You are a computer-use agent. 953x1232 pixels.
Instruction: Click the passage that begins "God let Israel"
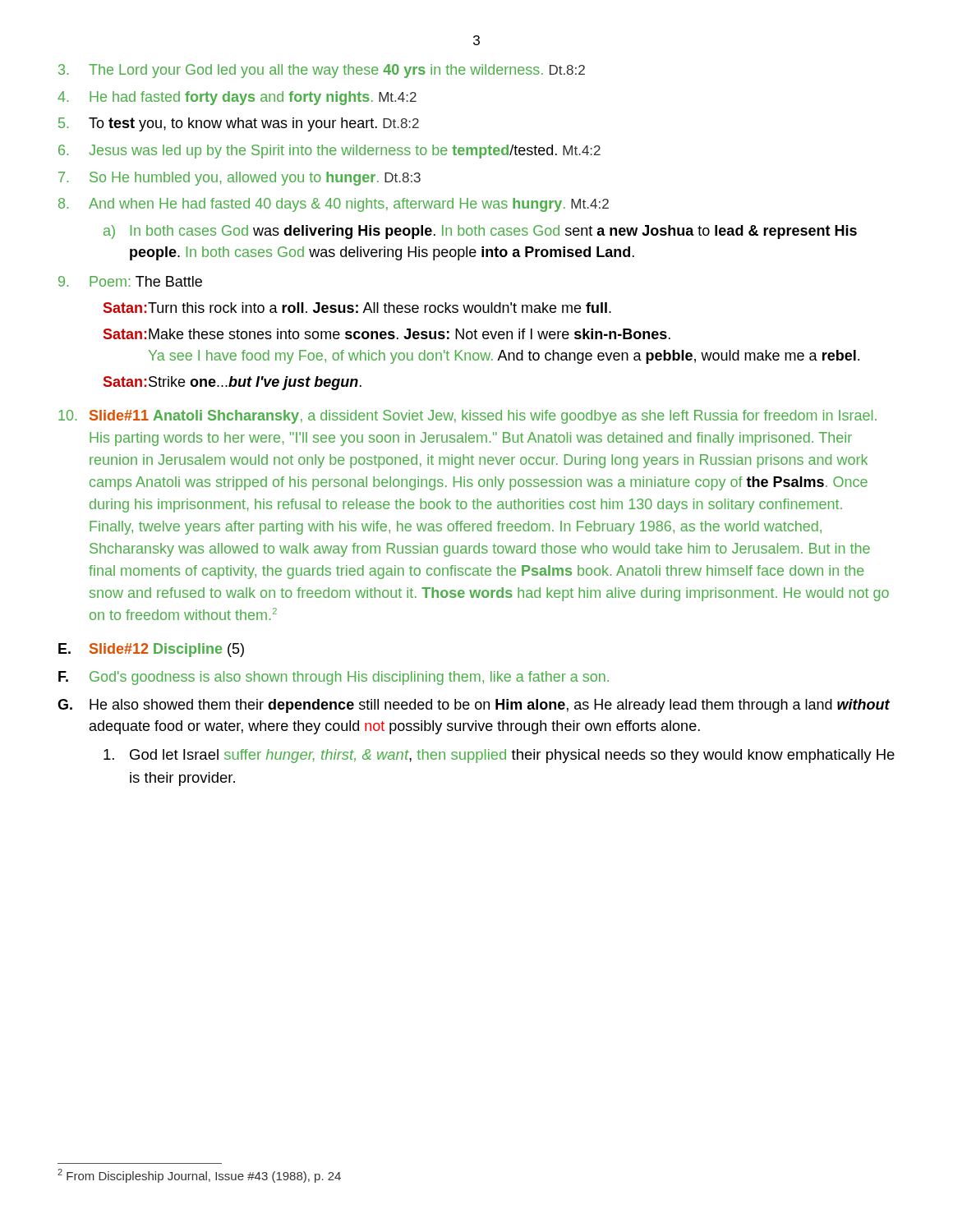click(x=499, y=766)
